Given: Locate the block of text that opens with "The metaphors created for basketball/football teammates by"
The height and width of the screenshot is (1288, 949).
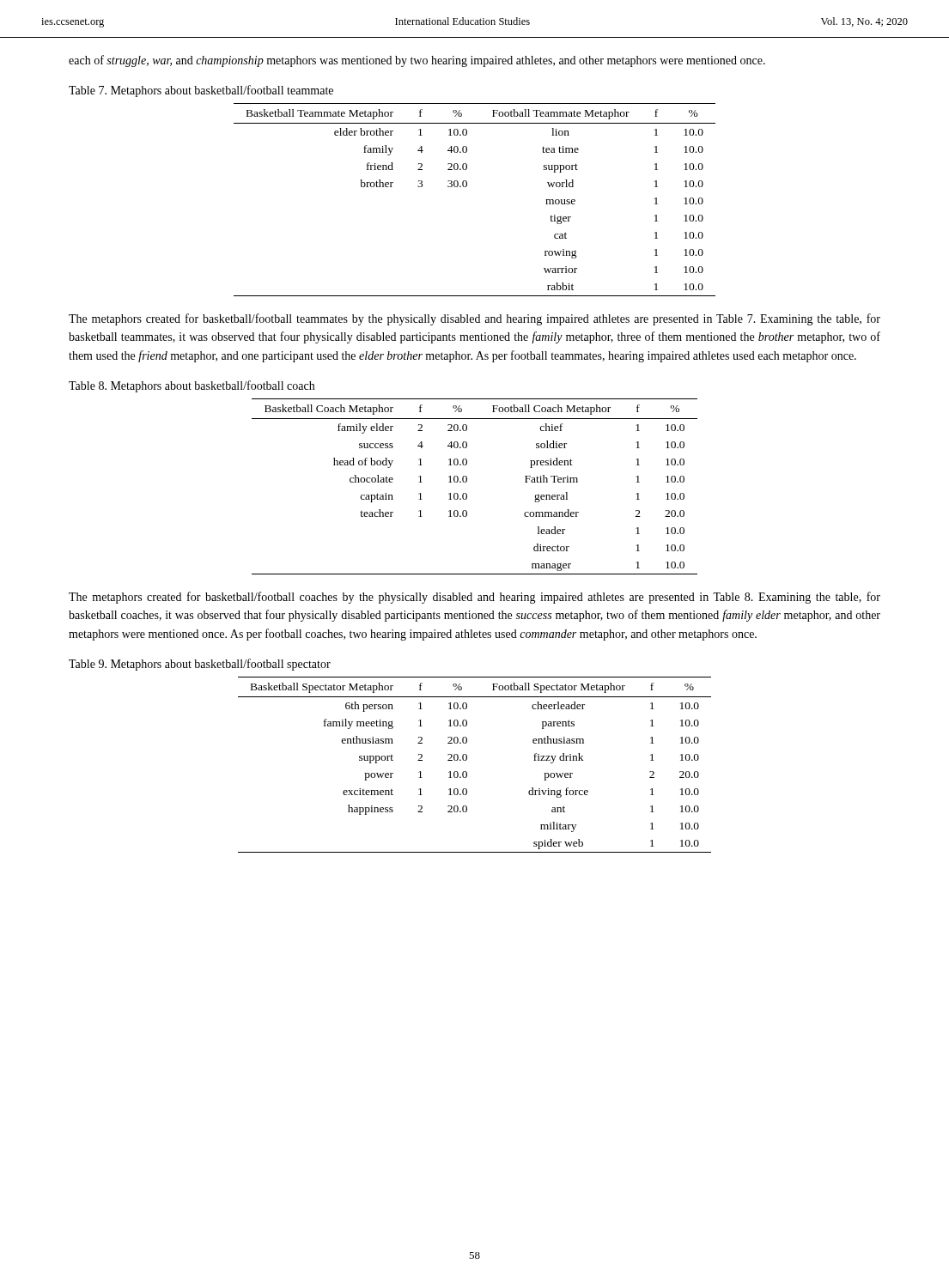Looking at the screenshot, I should coord(474,337).
